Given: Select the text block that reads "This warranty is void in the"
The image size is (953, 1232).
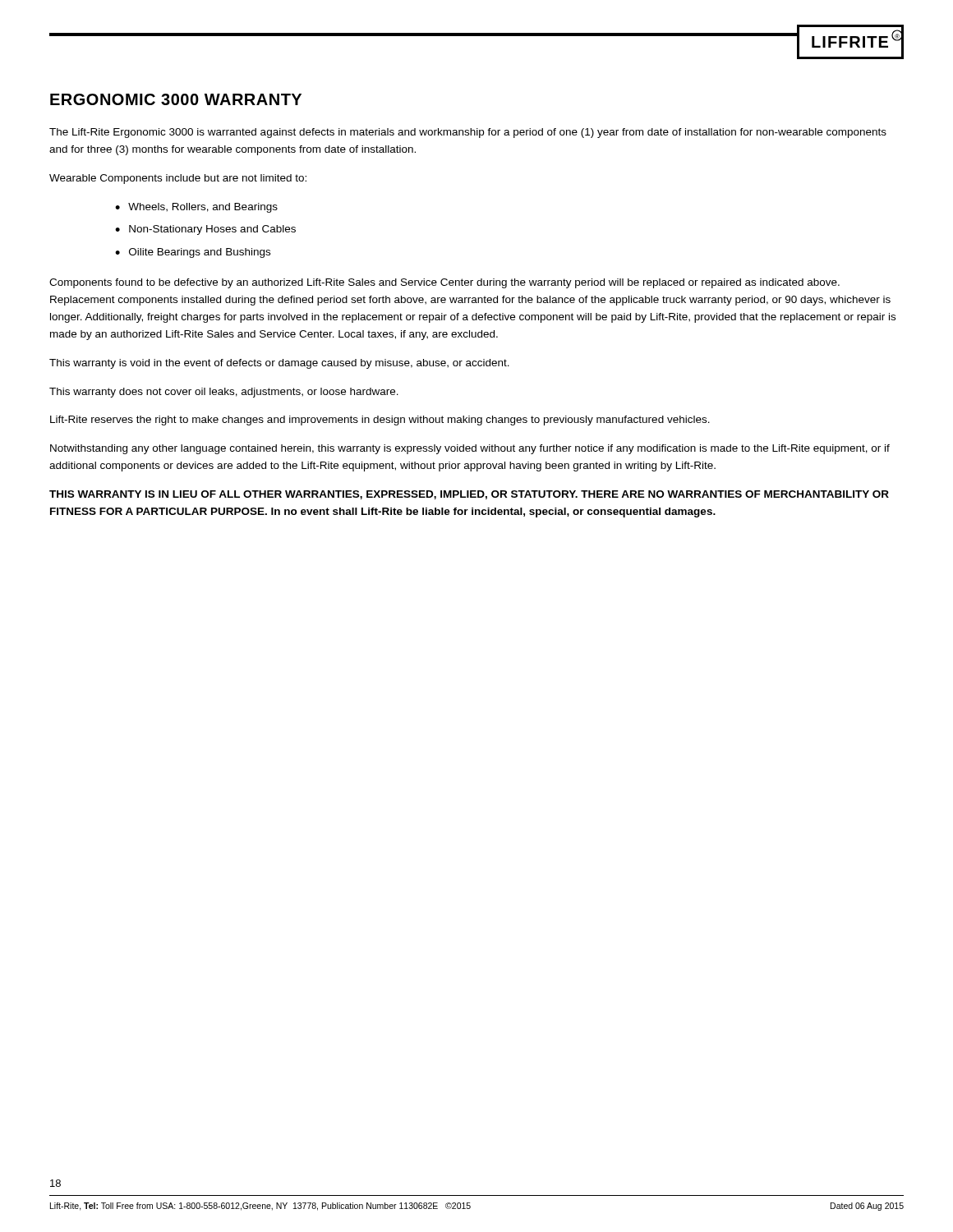Looking at the screenshot, I should click(280, 362).
